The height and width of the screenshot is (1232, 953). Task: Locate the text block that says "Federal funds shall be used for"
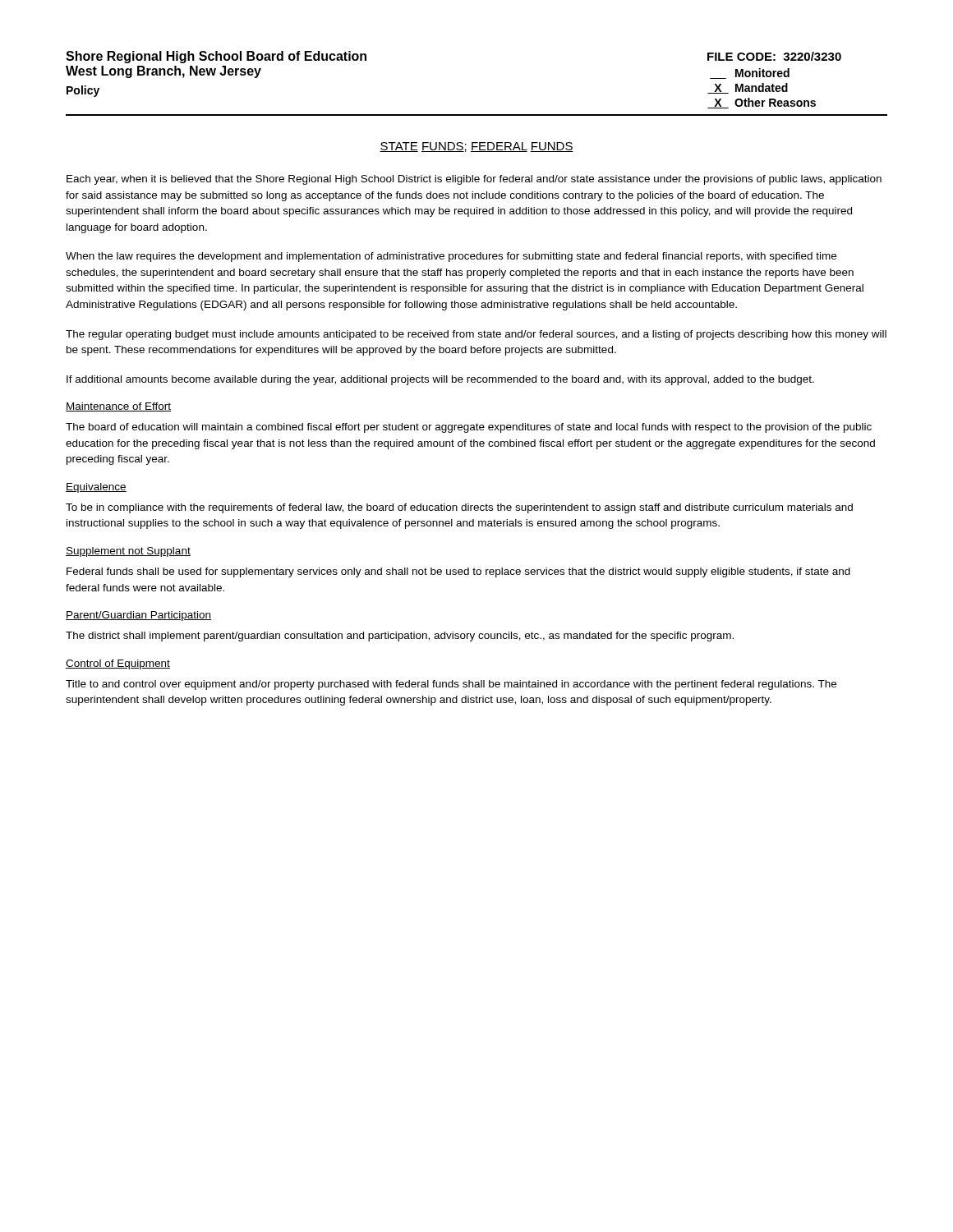(x=458, y=579)
